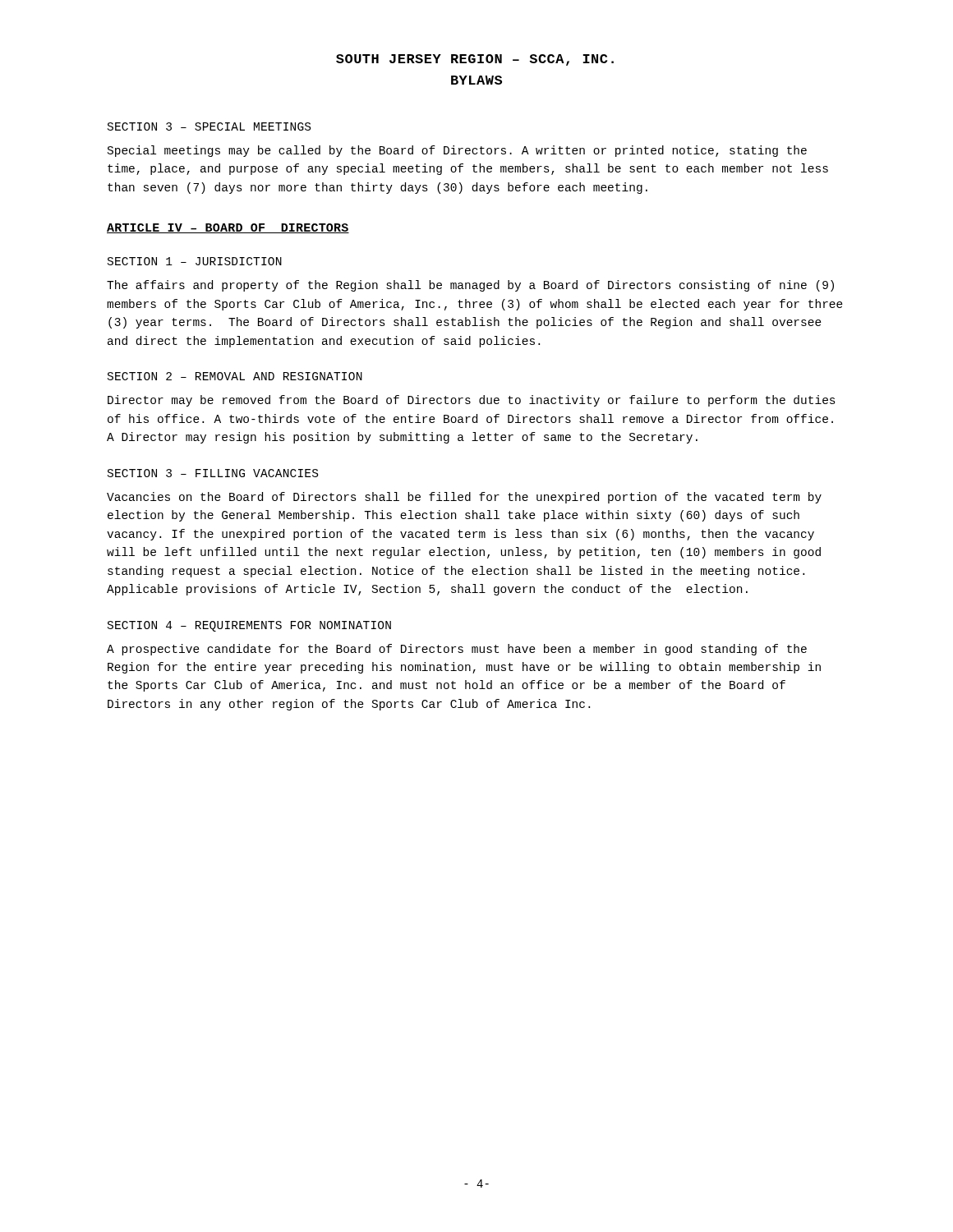Find the section header that reads "SECTION 2 – REMOVAL AND RESIGNATION"
Image resolution: width=953 pixels, height=1232 pixels.
pyautogui.click(x=235, y=377)
